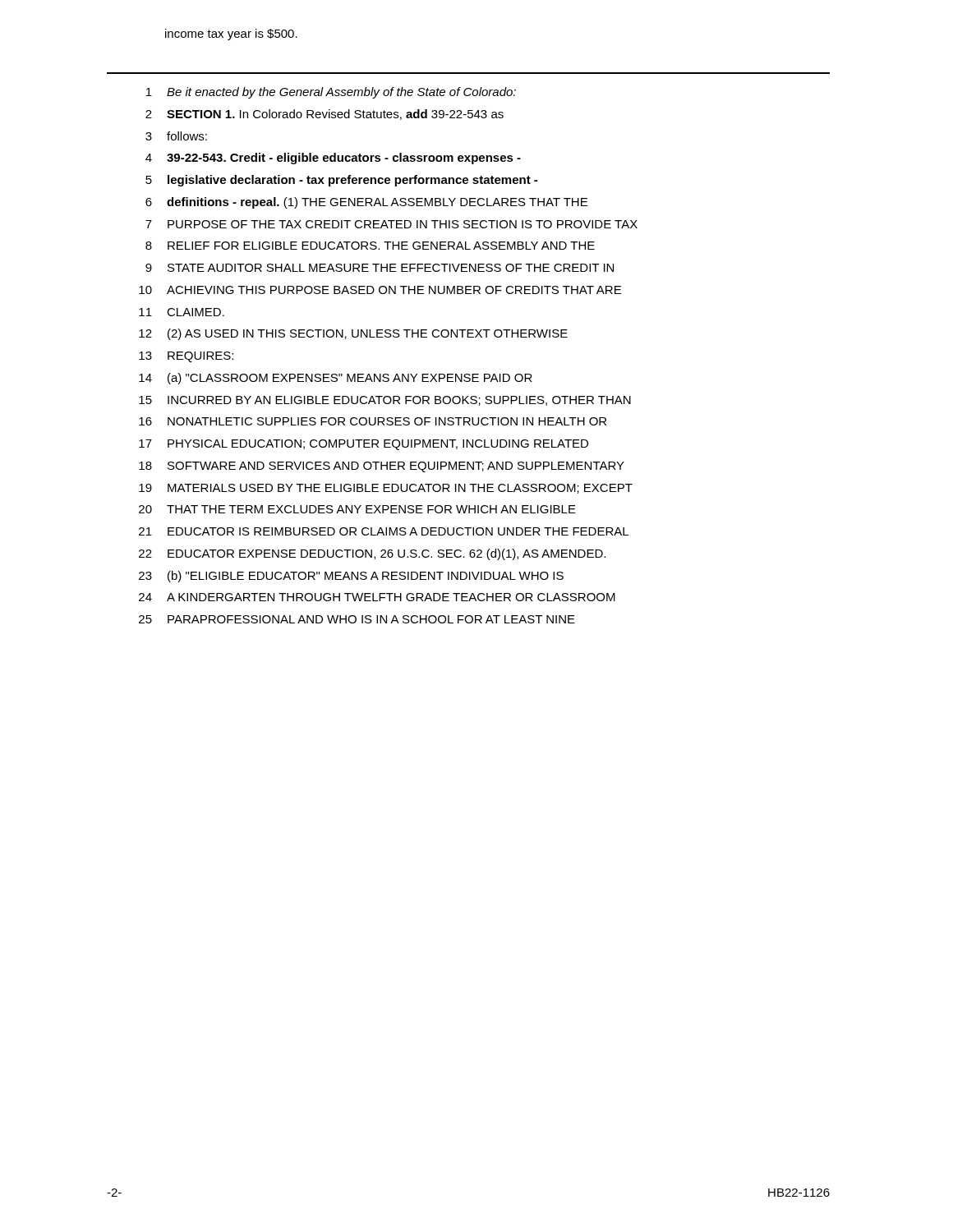Click on the list item with the text "18 SOFTWARE AND SERVICES AND"

(x=468, y=466)
